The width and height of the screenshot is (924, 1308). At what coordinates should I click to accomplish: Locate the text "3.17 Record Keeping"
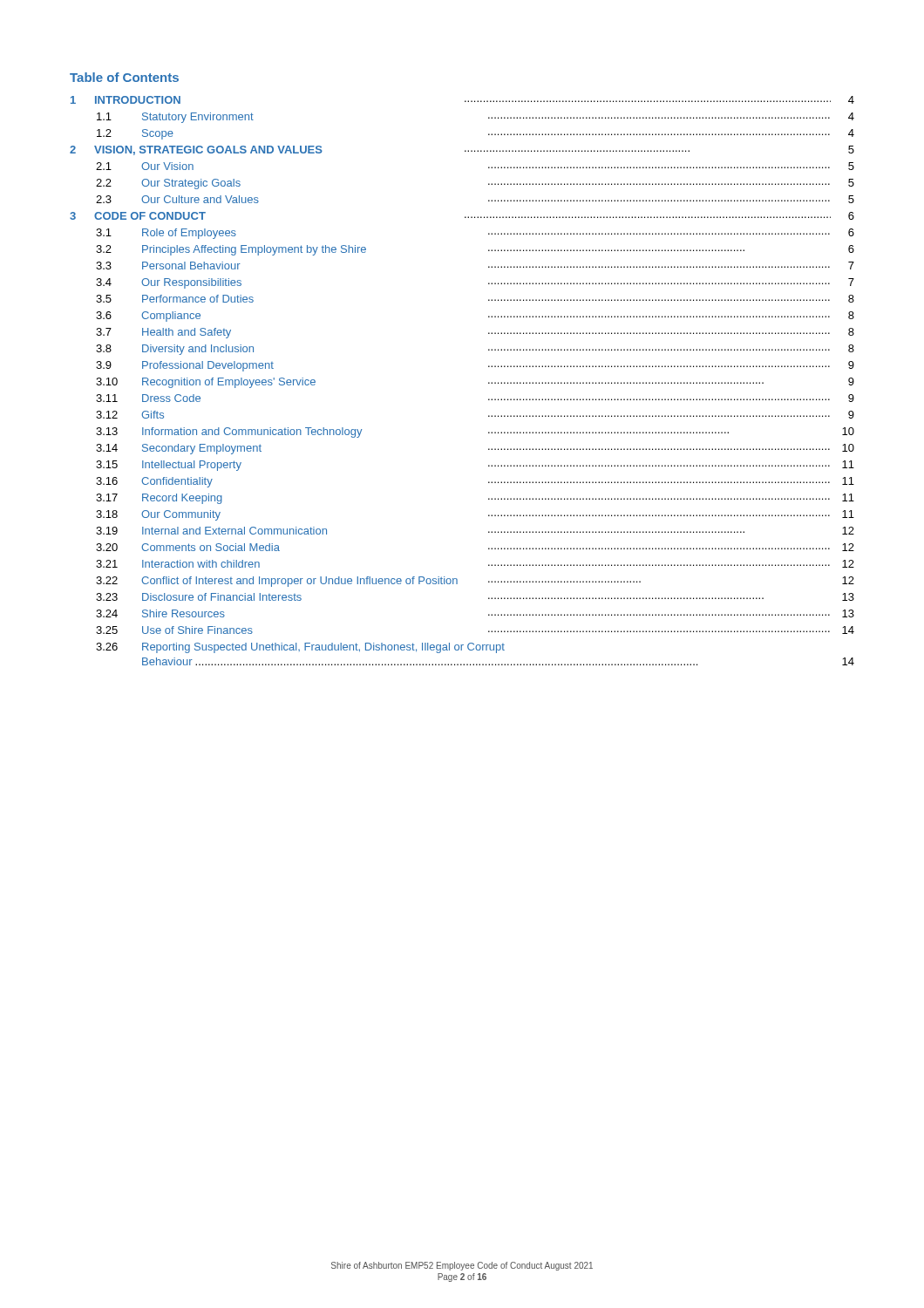click(114, 499)
